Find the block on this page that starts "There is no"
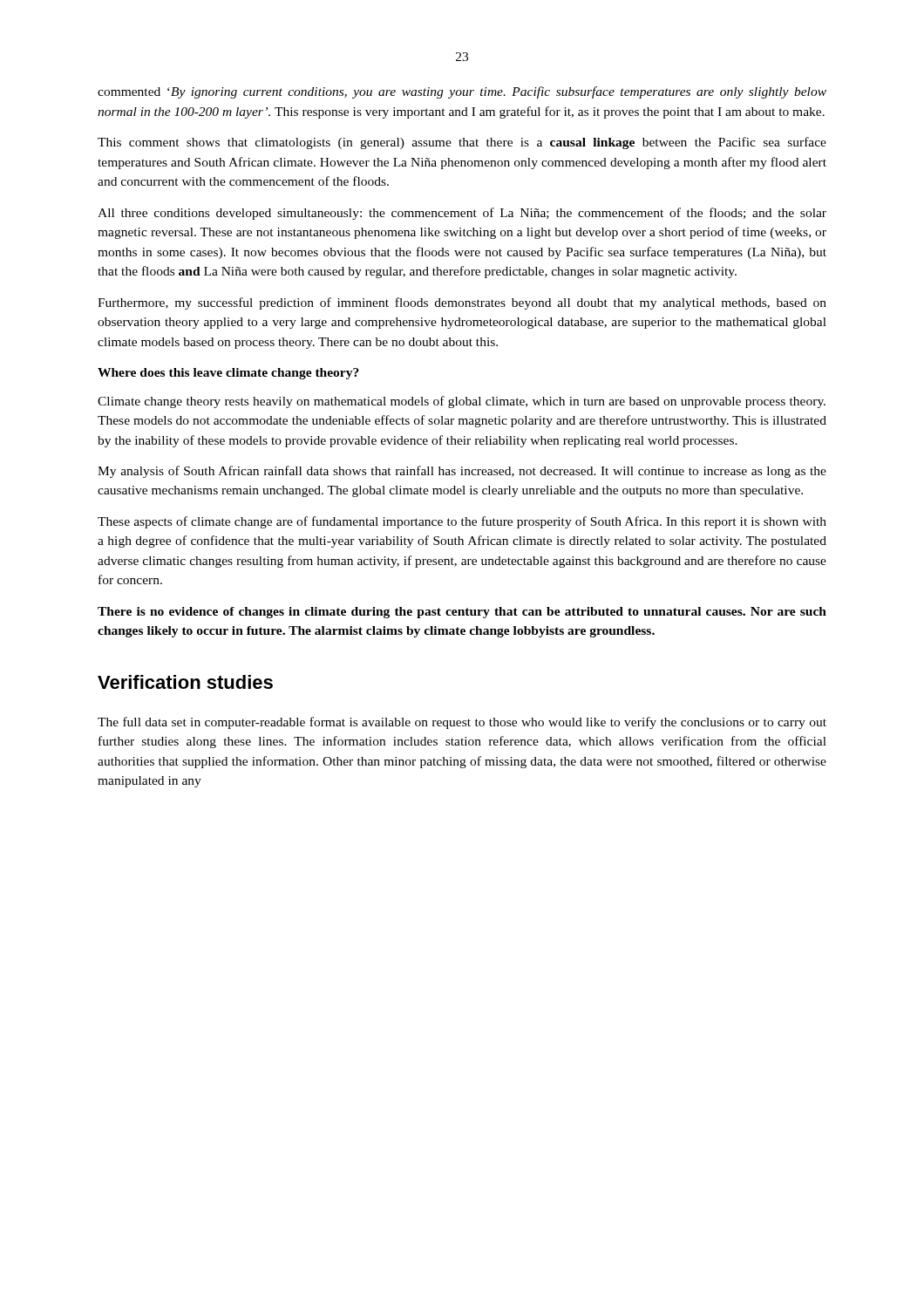The width and height of the screenshot is (924, 1308). pos(462,621)
